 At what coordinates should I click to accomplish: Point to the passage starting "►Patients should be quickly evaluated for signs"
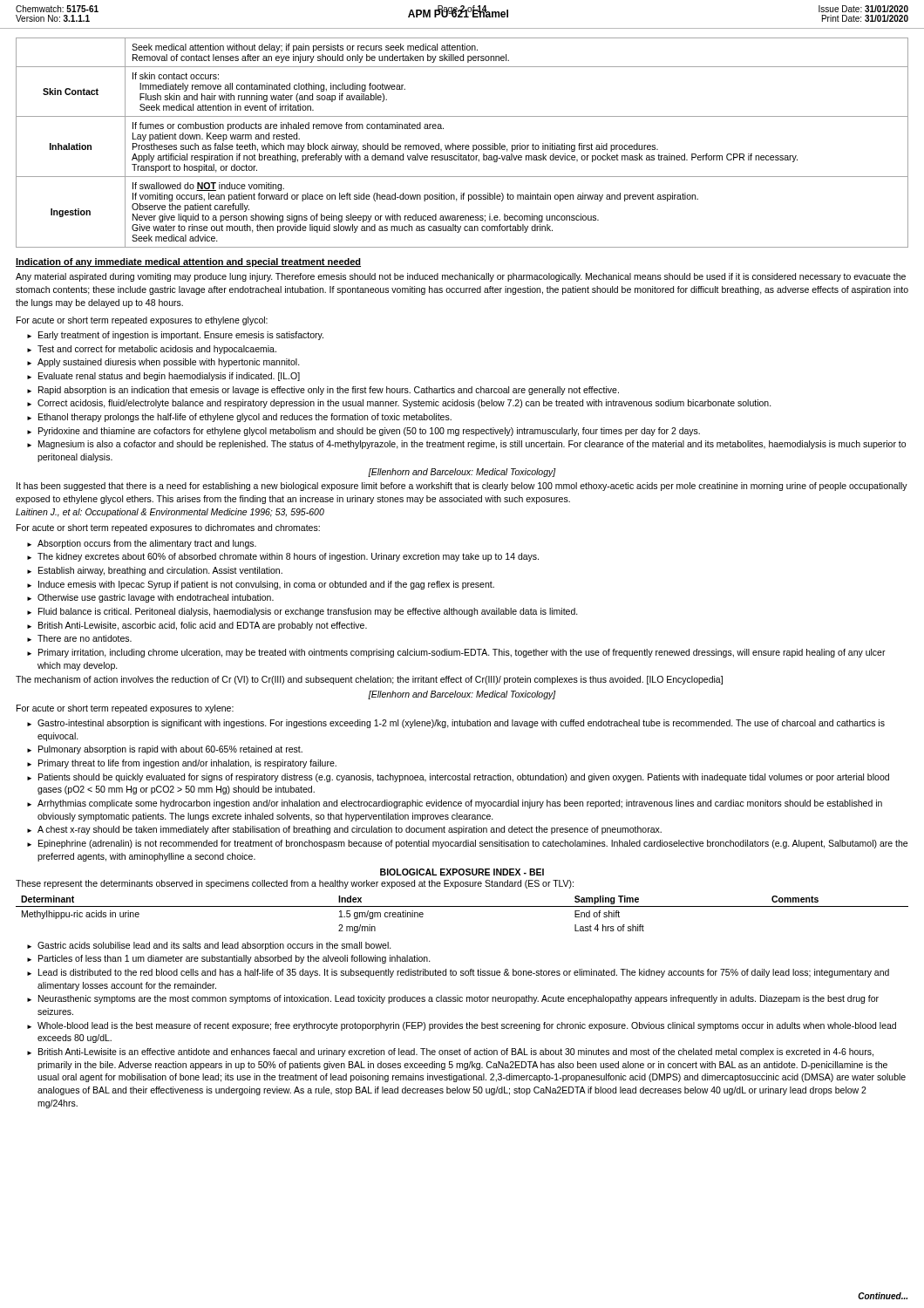pos(467,783)
